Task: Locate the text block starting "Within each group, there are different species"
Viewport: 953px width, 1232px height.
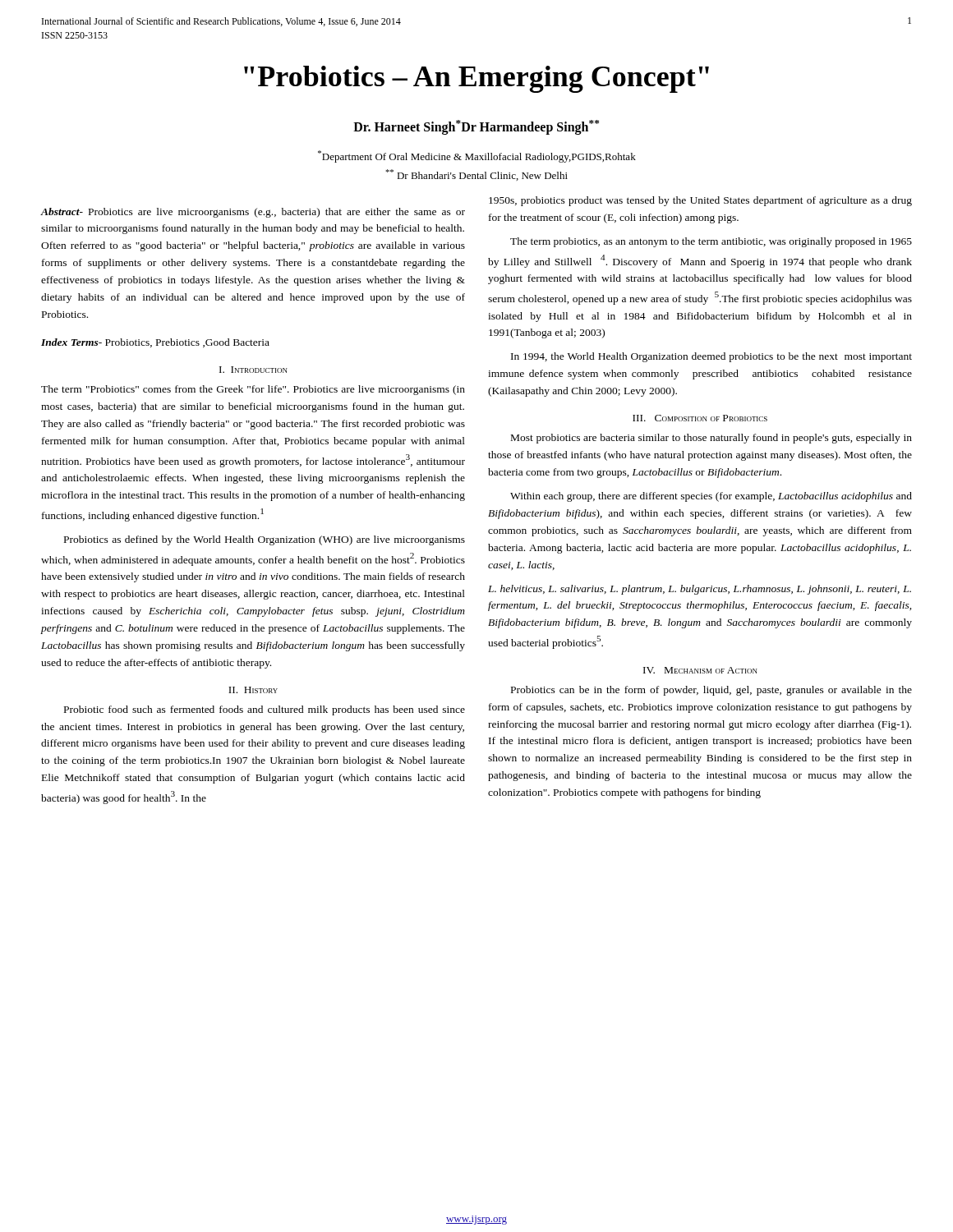Action: tap(700, 531)
